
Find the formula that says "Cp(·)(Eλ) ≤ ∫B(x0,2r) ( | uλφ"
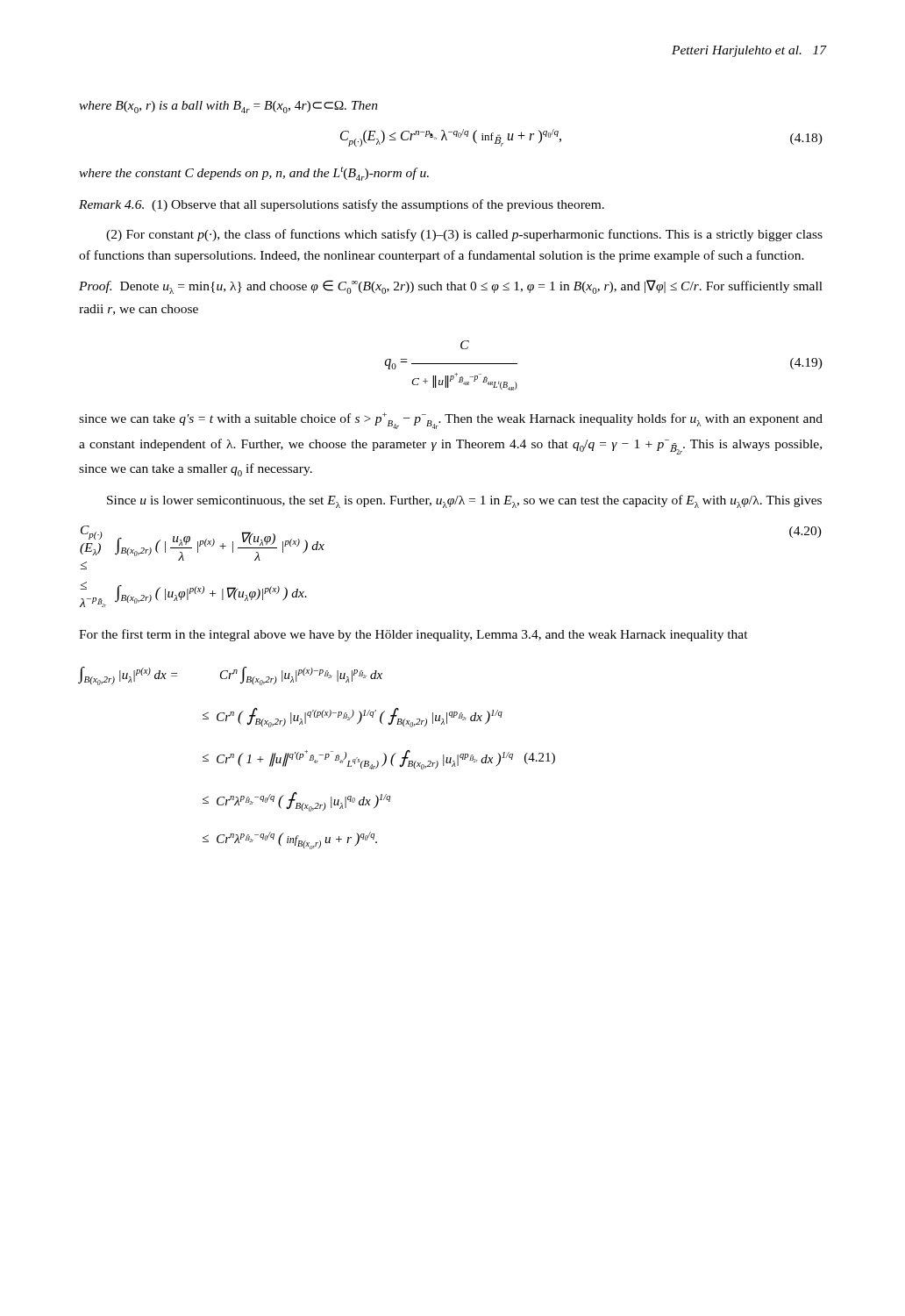(x=181, y=548)
